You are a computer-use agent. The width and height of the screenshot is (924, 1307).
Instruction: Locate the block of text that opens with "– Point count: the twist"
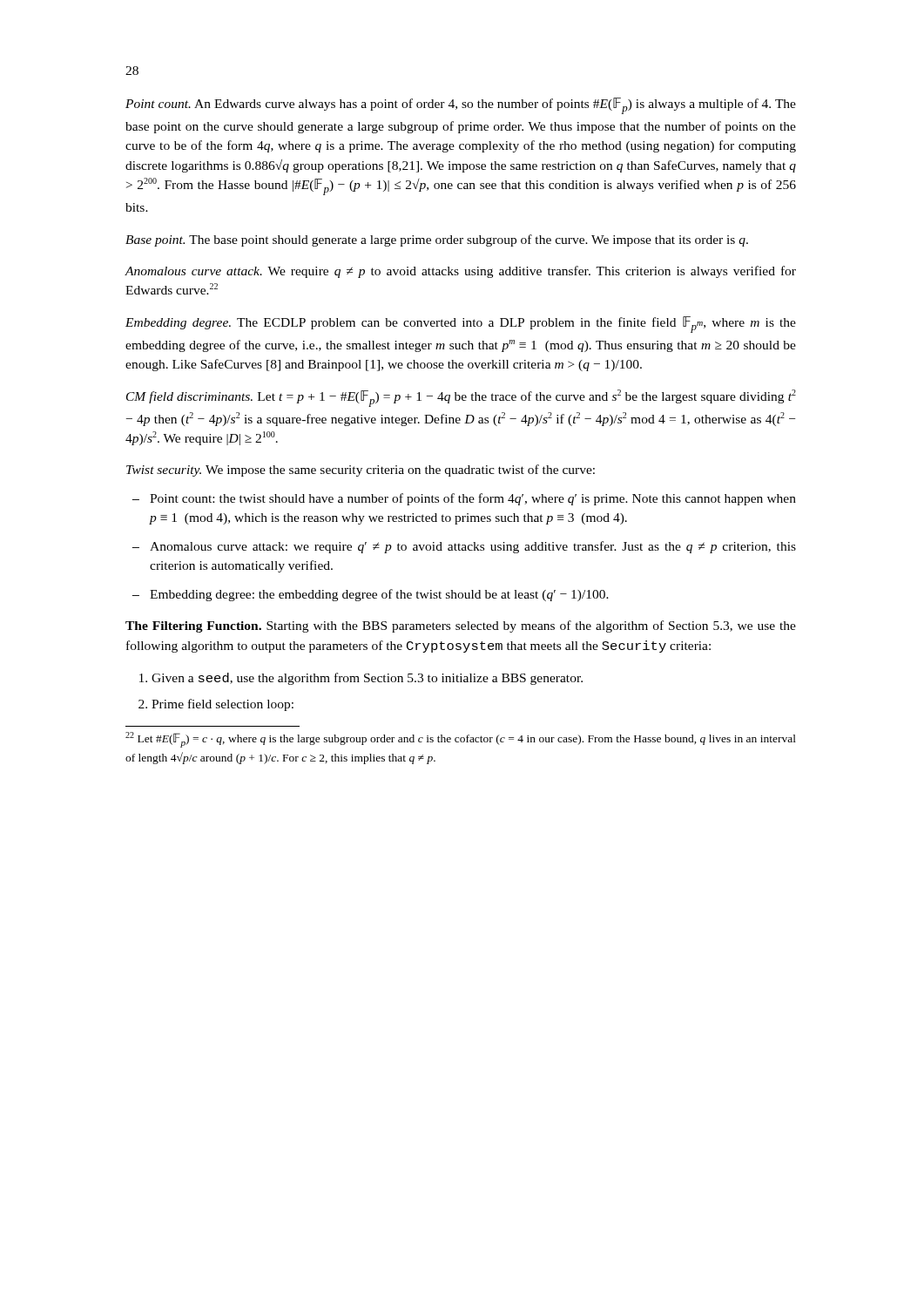[464, 507]
